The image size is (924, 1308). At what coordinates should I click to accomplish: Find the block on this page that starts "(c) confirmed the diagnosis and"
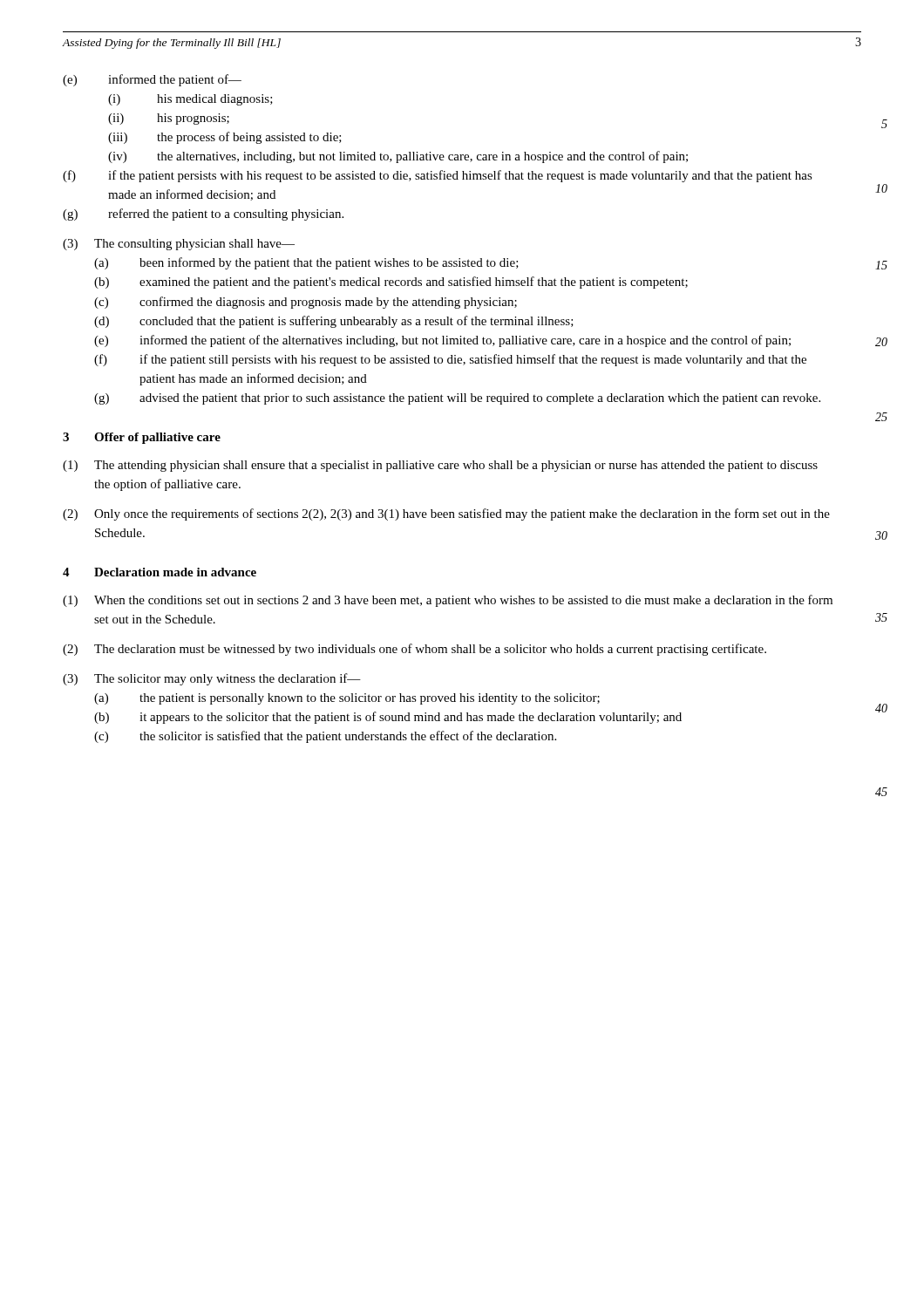[x=450, y=301]
